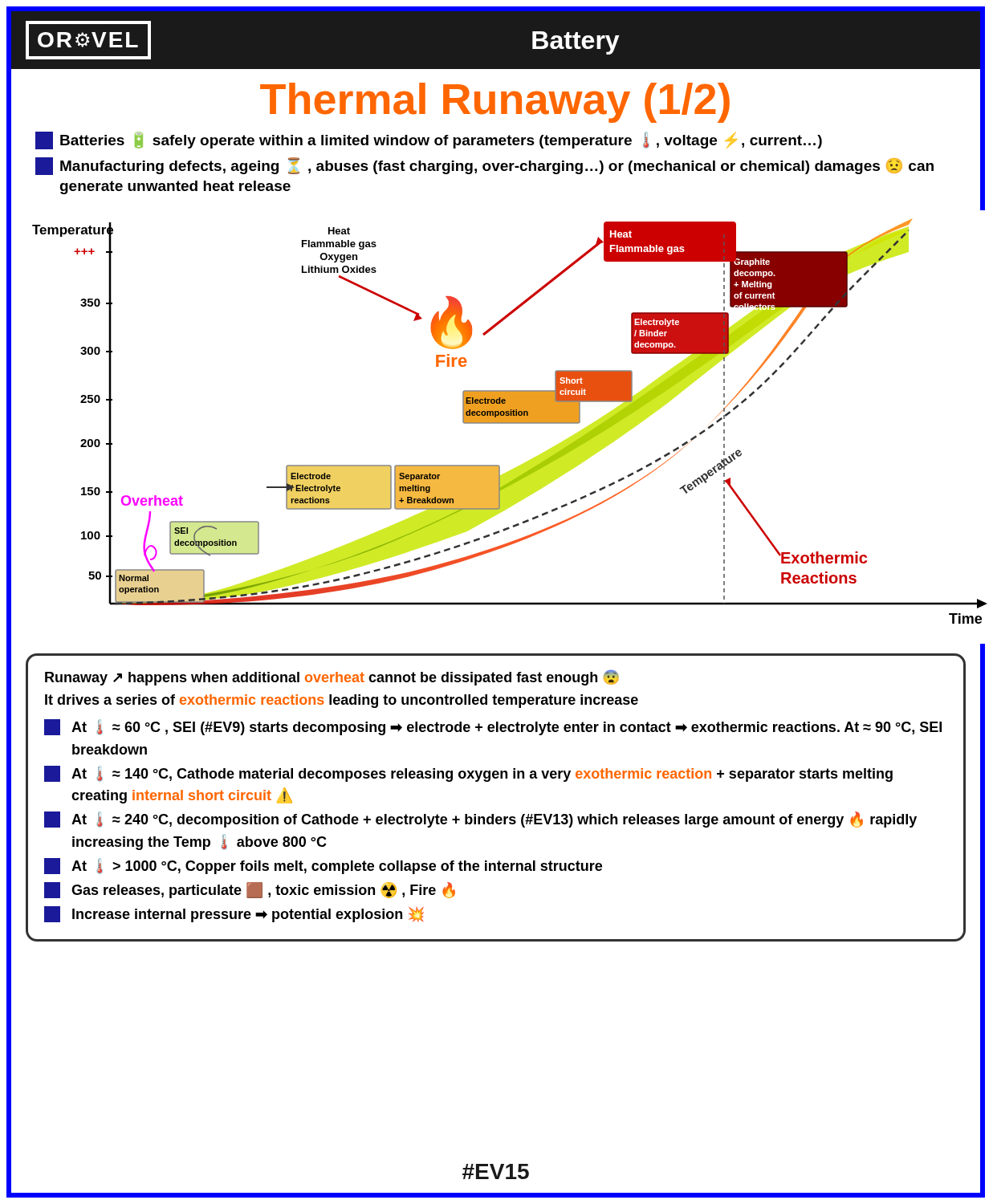Viewport: 993px width, 1204px height.
Task: Find the infographic
Action: 496,427
